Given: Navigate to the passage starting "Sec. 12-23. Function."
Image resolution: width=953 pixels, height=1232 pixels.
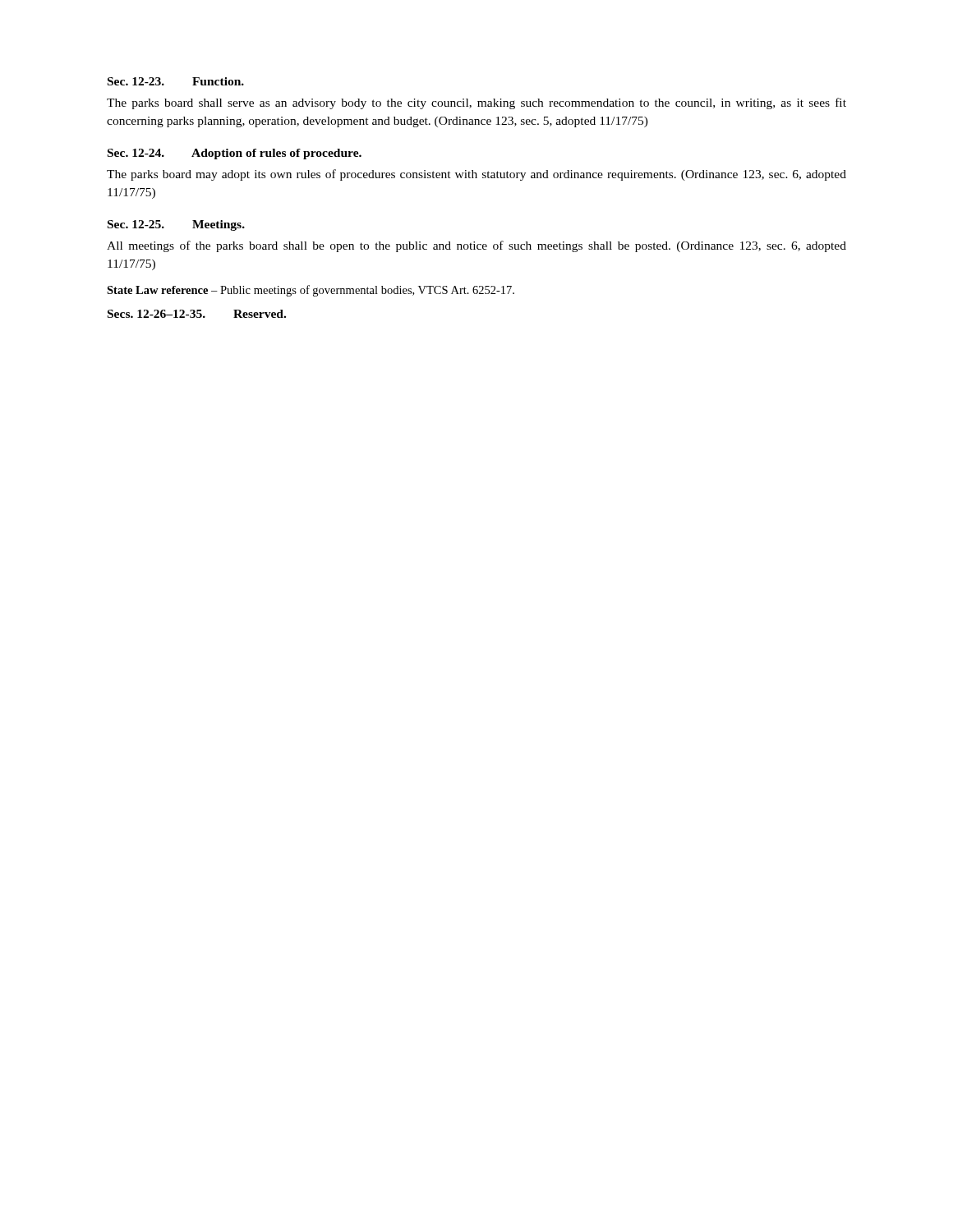Looking at the screenshot, I should [175, 81].
